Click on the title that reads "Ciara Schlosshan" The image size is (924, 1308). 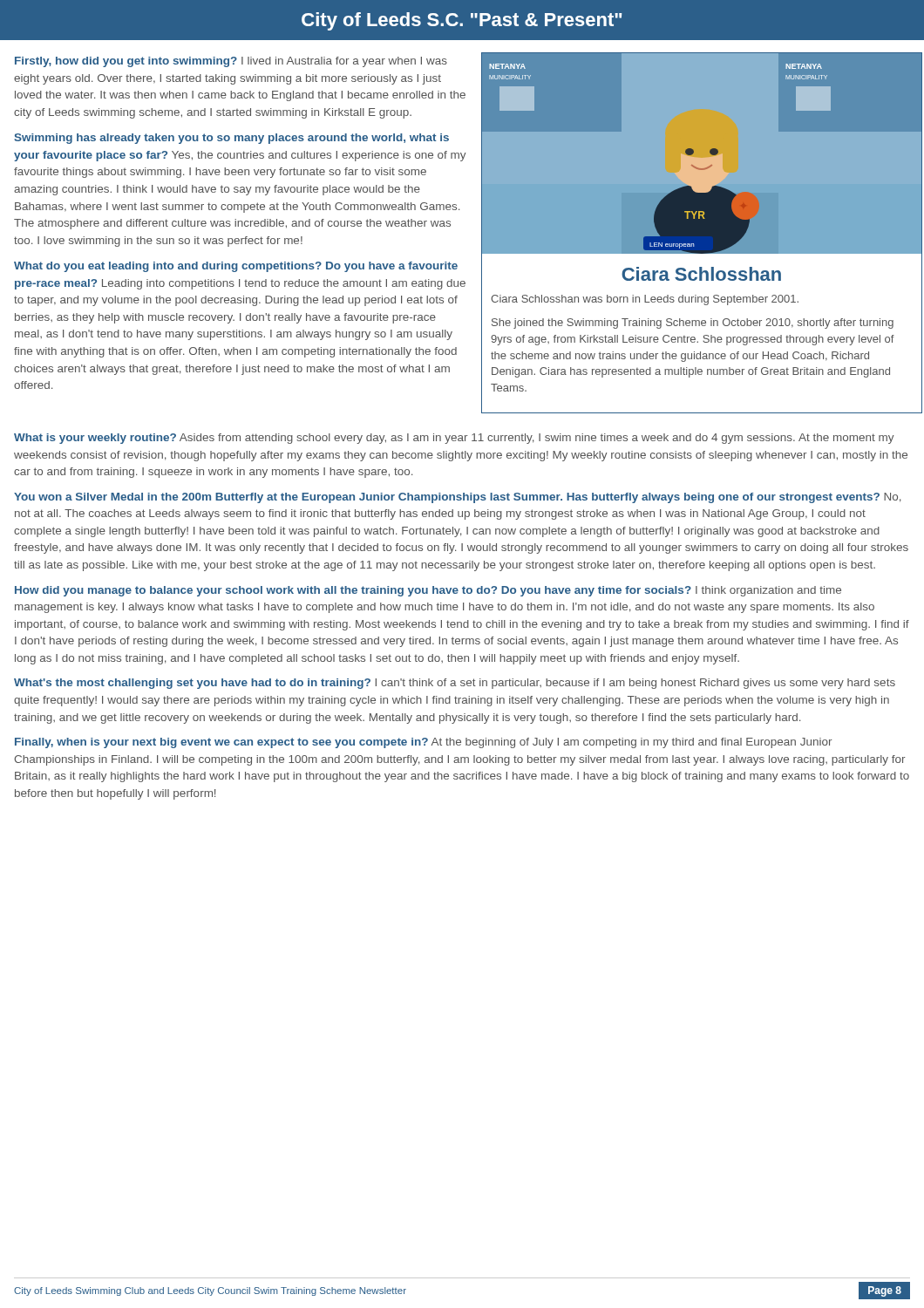click(702, 274)
